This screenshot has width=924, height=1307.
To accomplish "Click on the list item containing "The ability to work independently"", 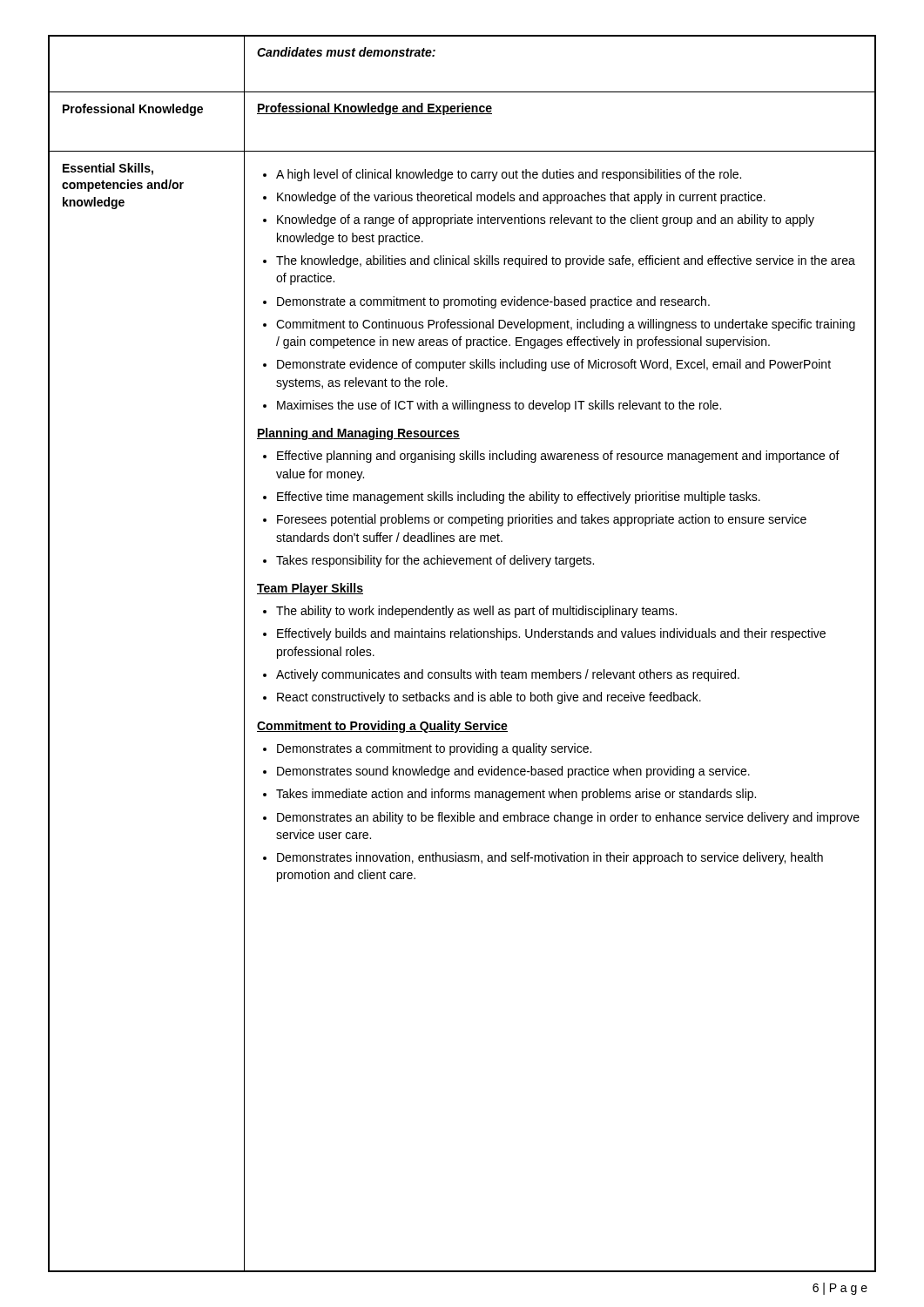I will (x=477, y=611).
